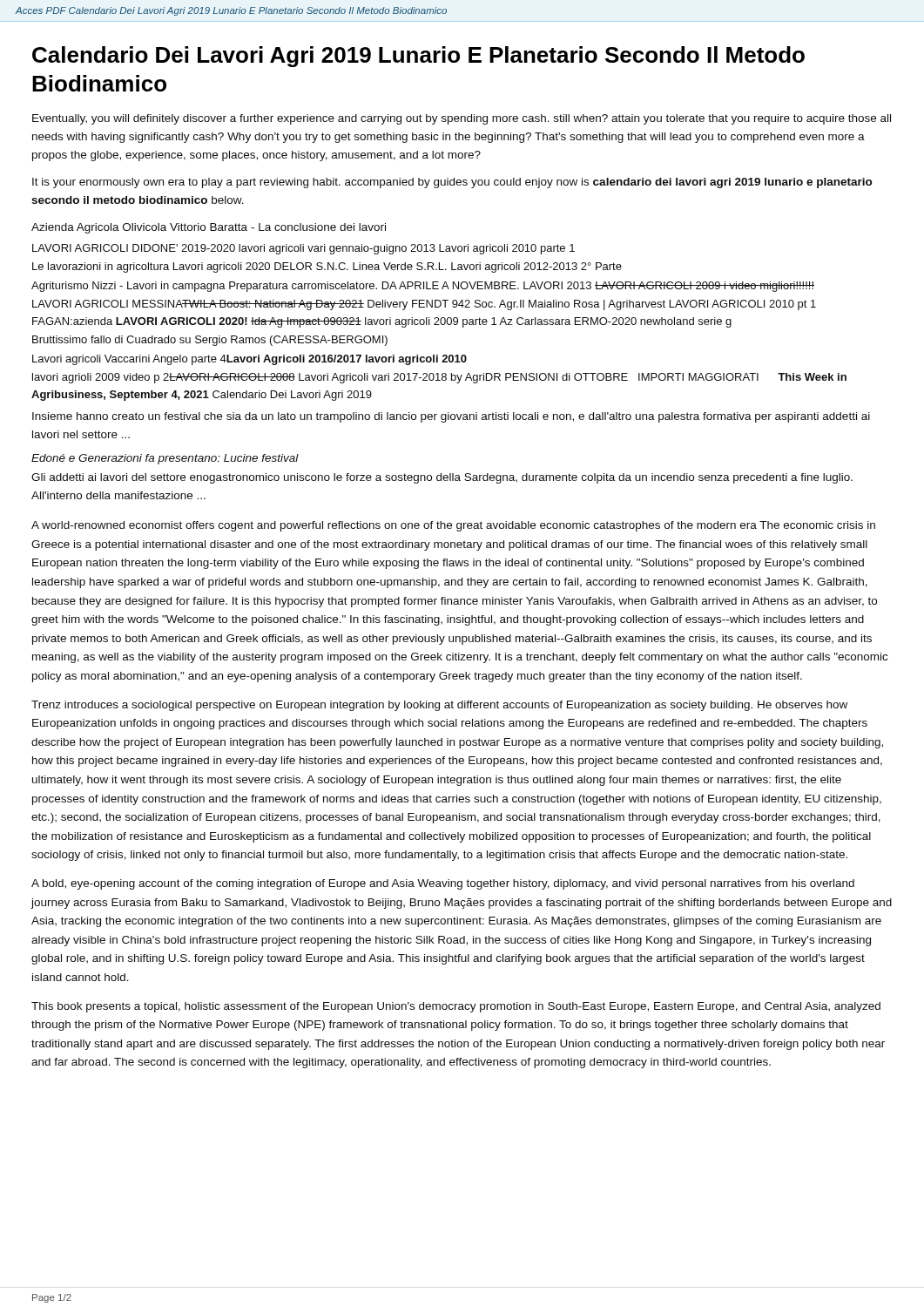The image size is (924, 1307).
Task: Navigate to the block starting "A bold, eye-opening account of"
Action: [462, 930]
